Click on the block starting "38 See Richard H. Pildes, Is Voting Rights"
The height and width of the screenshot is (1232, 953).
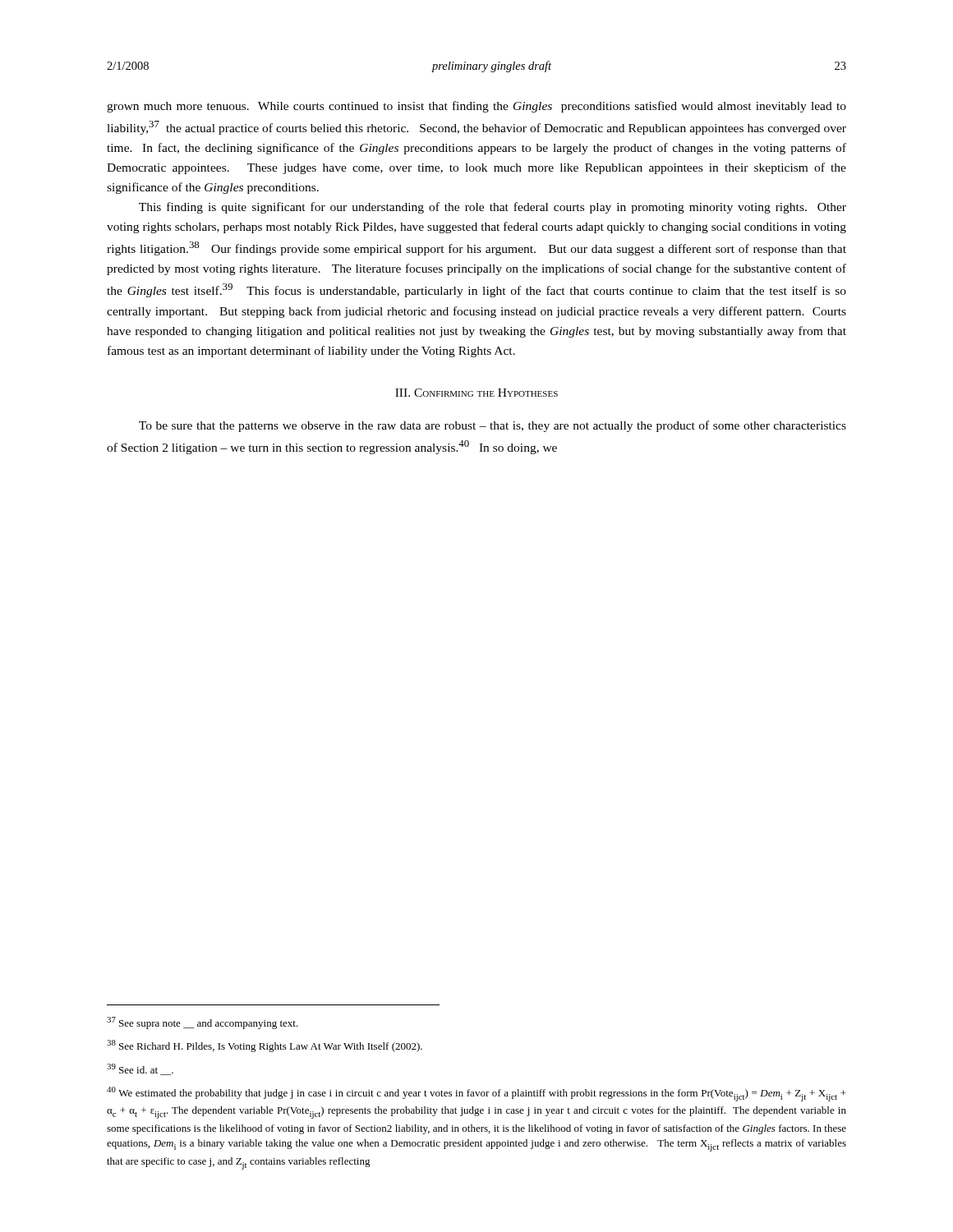(x=265, y=1046)
